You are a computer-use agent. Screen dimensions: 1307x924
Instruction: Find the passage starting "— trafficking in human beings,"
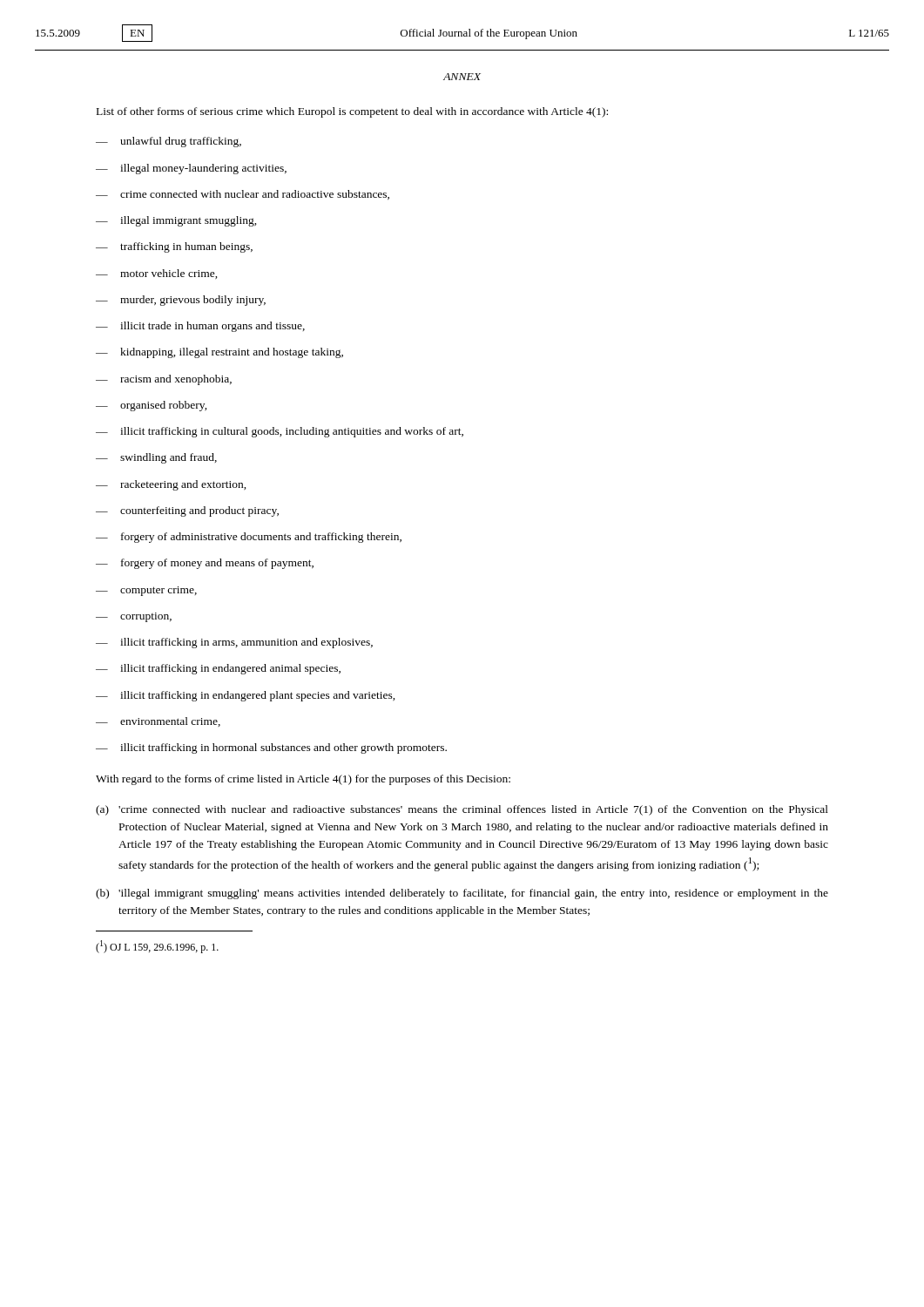(174, 247)
